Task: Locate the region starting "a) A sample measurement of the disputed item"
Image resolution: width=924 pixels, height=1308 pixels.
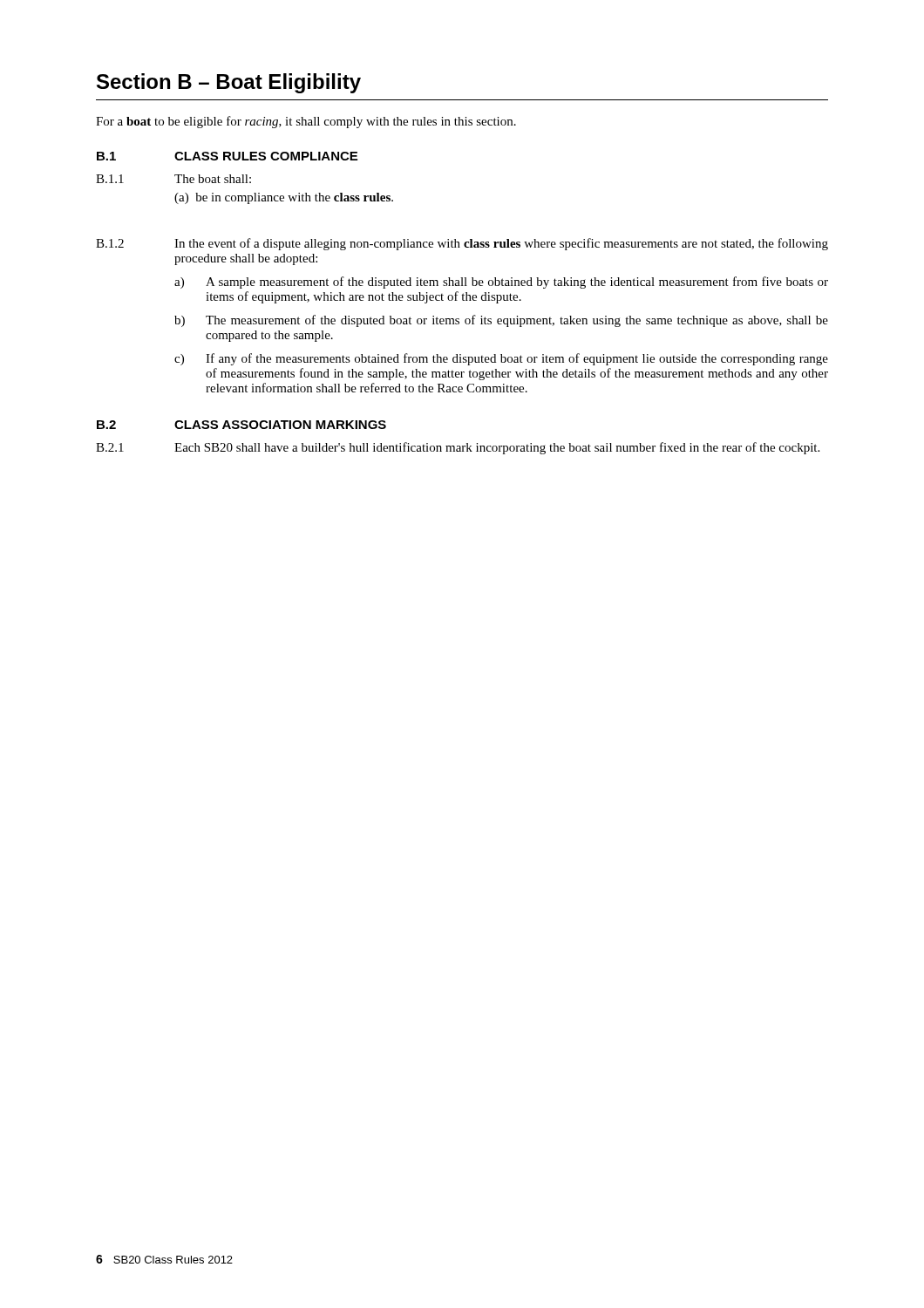Action: tap(501, 290)
